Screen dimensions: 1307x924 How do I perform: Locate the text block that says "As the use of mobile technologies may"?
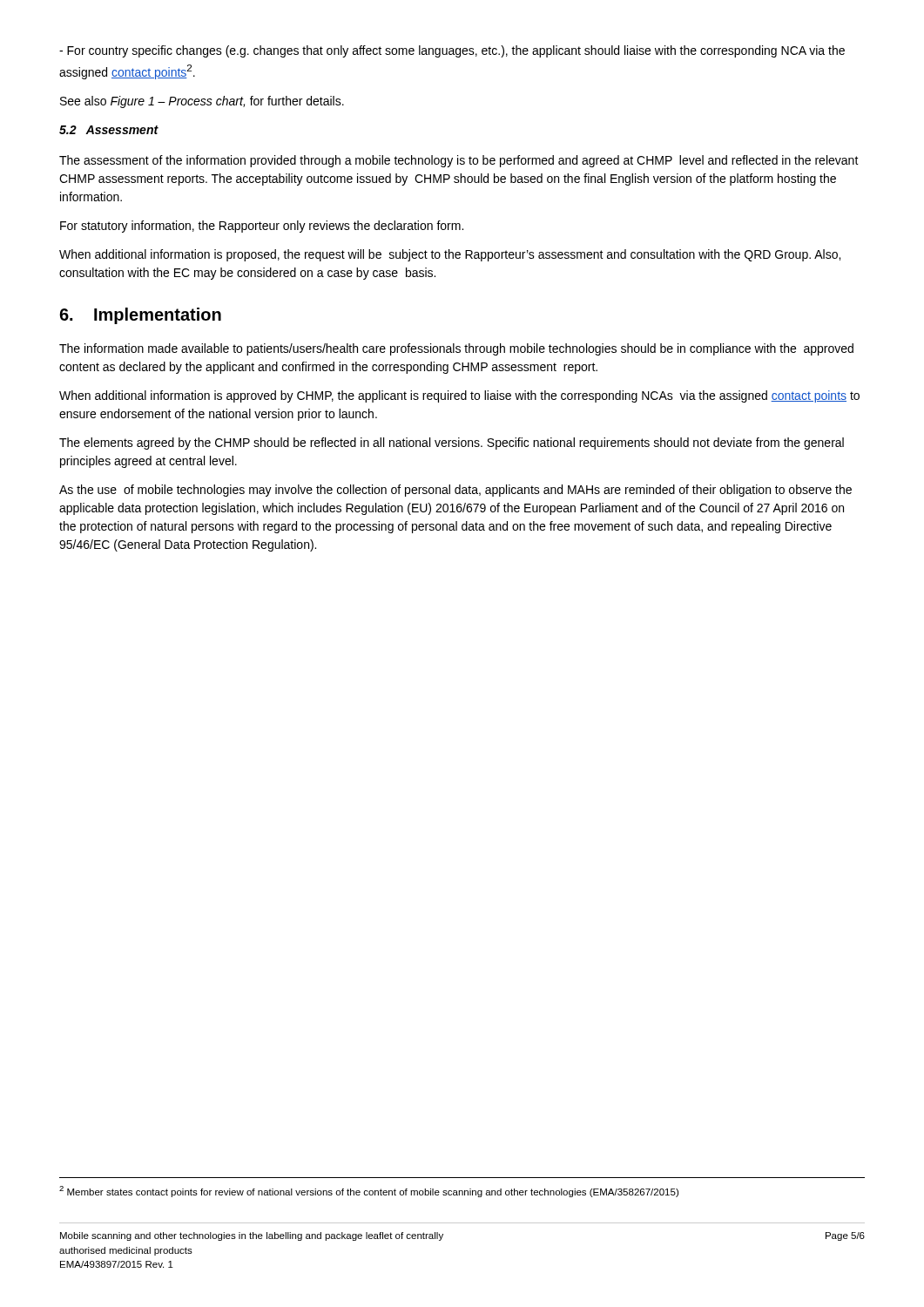[462, 517]
